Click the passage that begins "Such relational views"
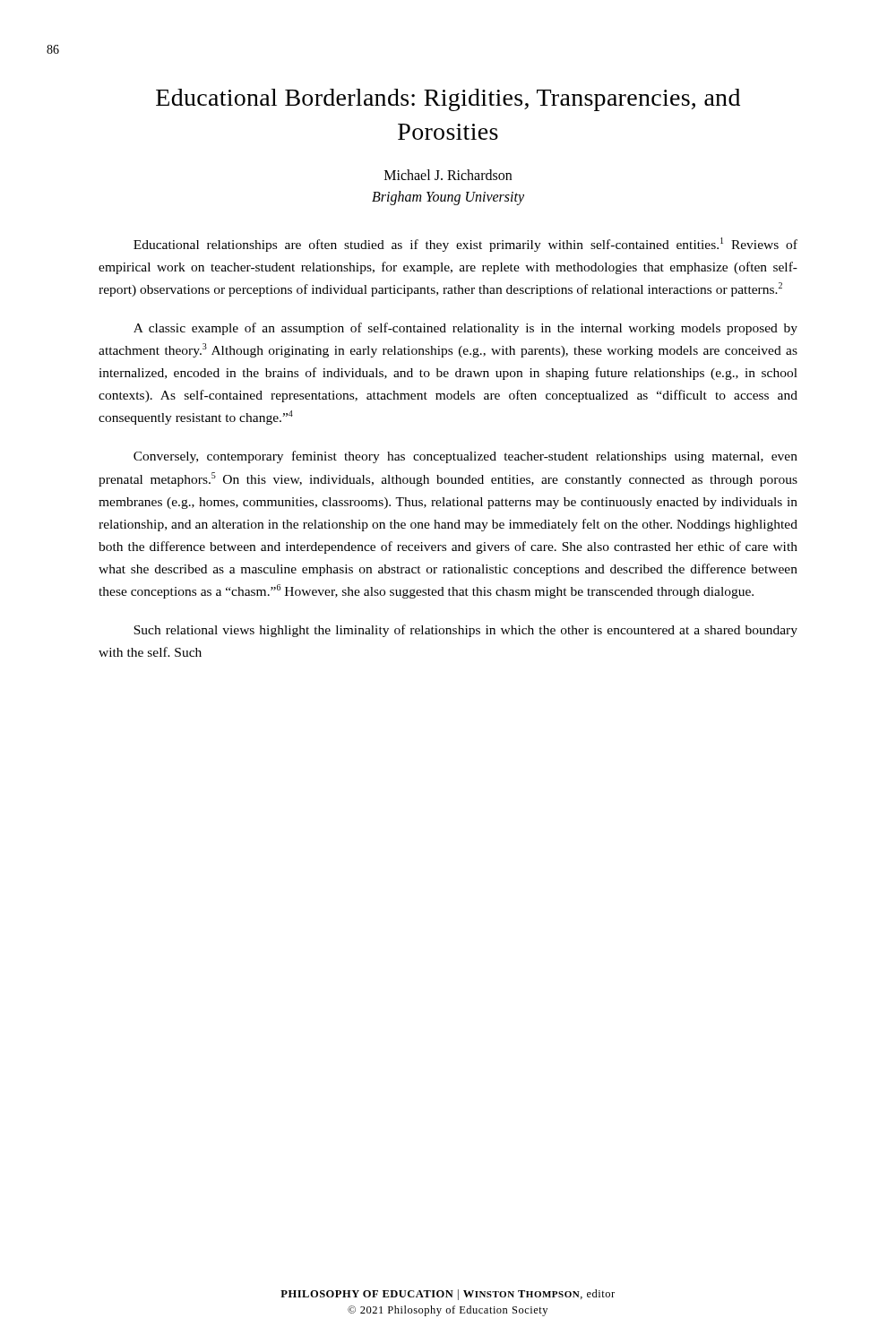This screenshot has width=896, height=1344. 448,641
